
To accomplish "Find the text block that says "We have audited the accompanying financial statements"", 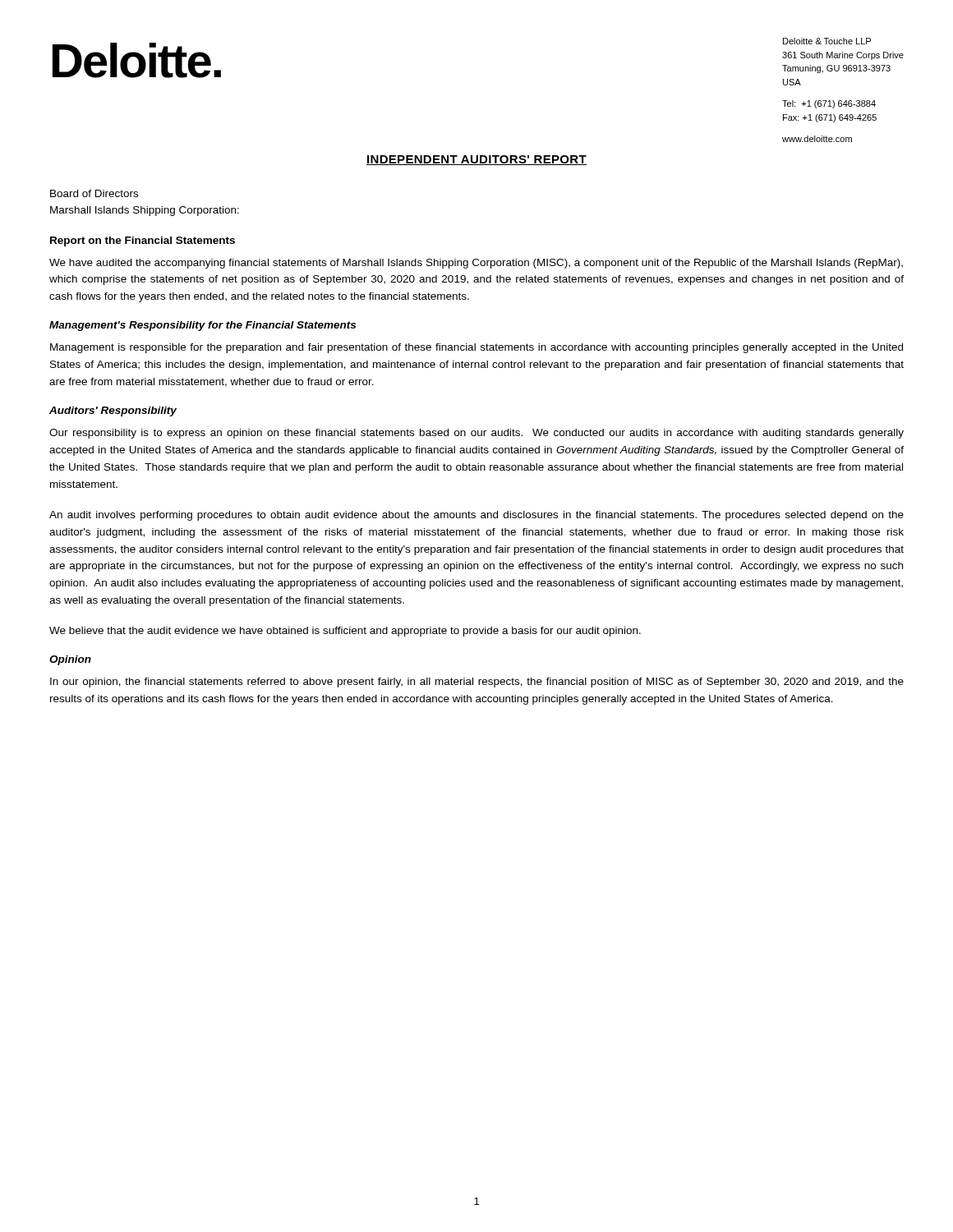I will click(x=476, y=279).
